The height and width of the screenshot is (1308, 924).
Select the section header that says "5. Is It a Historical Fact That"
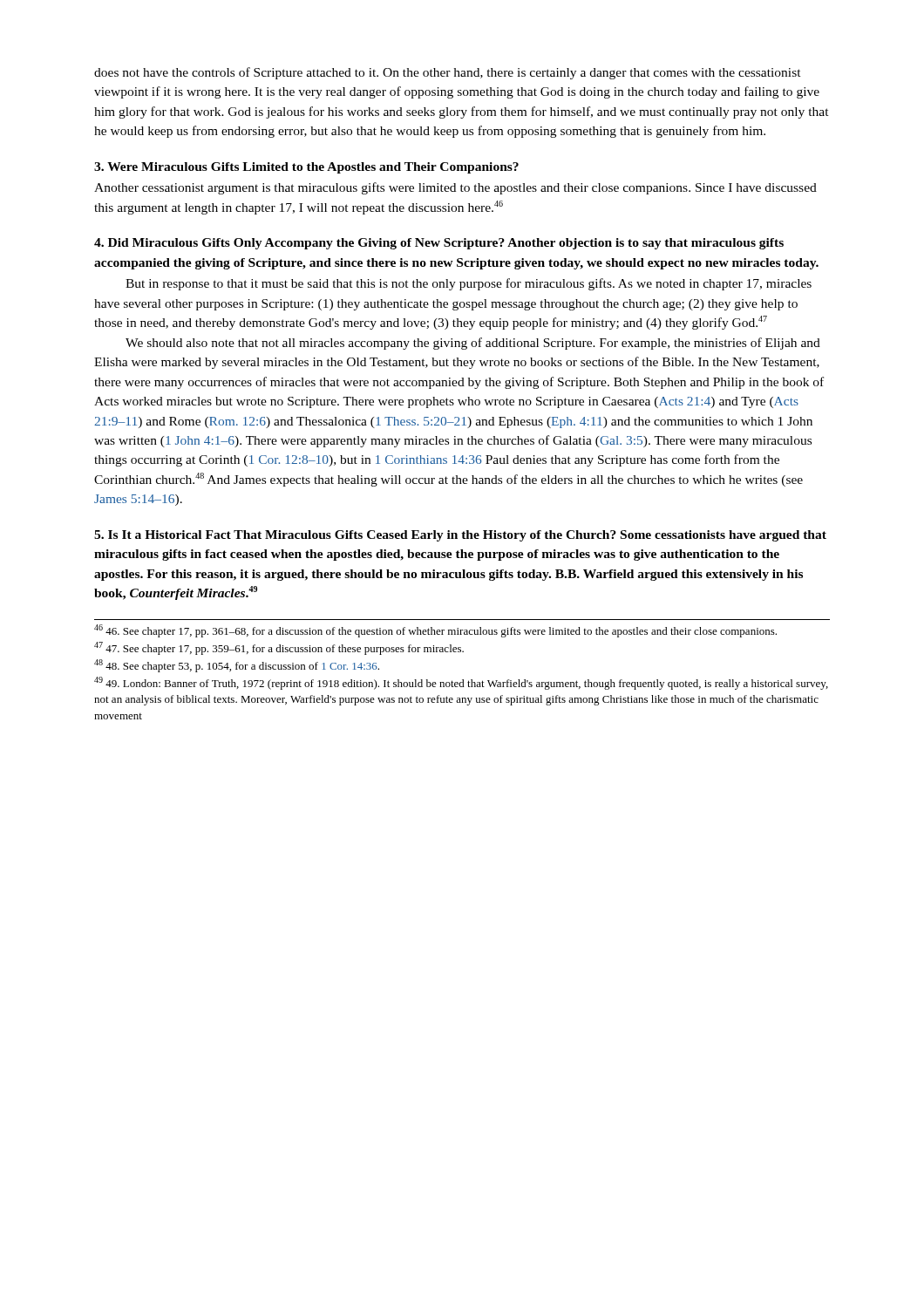click(460, 563)
